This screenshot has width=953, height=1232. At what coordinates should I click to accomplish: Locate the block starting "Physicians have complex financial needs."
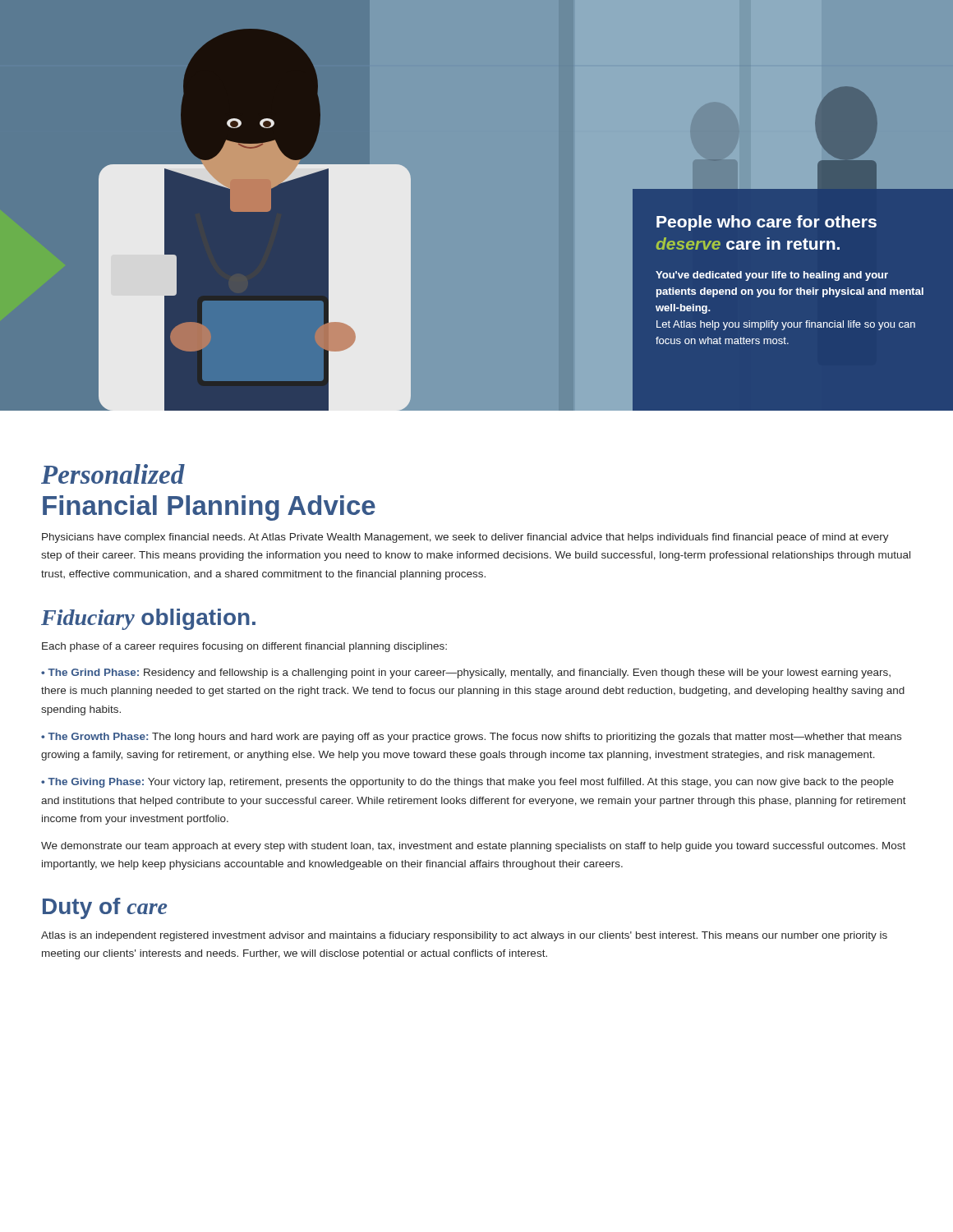[x=476, y=555]
